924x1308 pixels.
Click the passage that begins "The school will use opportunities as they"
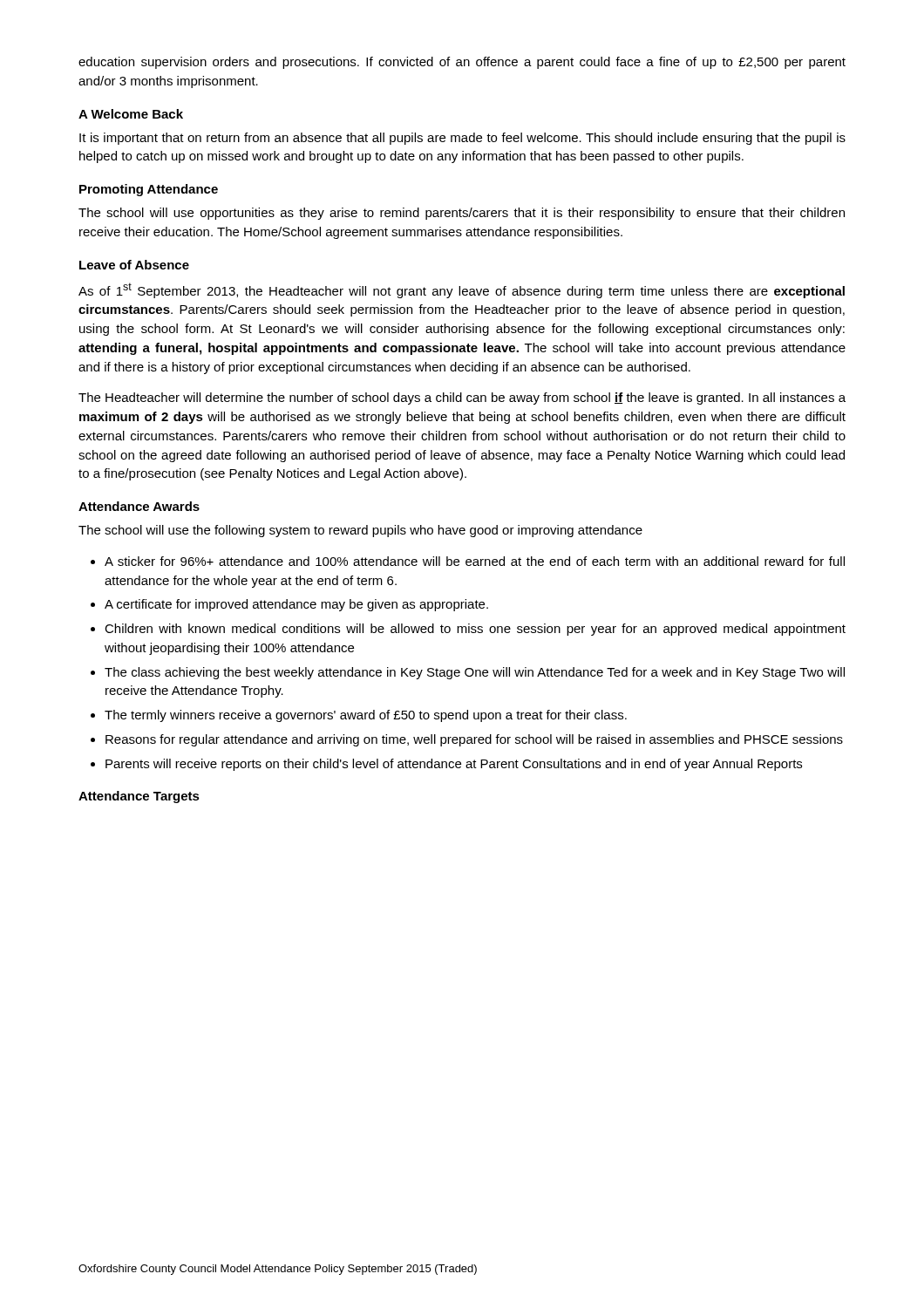[462, 222]
